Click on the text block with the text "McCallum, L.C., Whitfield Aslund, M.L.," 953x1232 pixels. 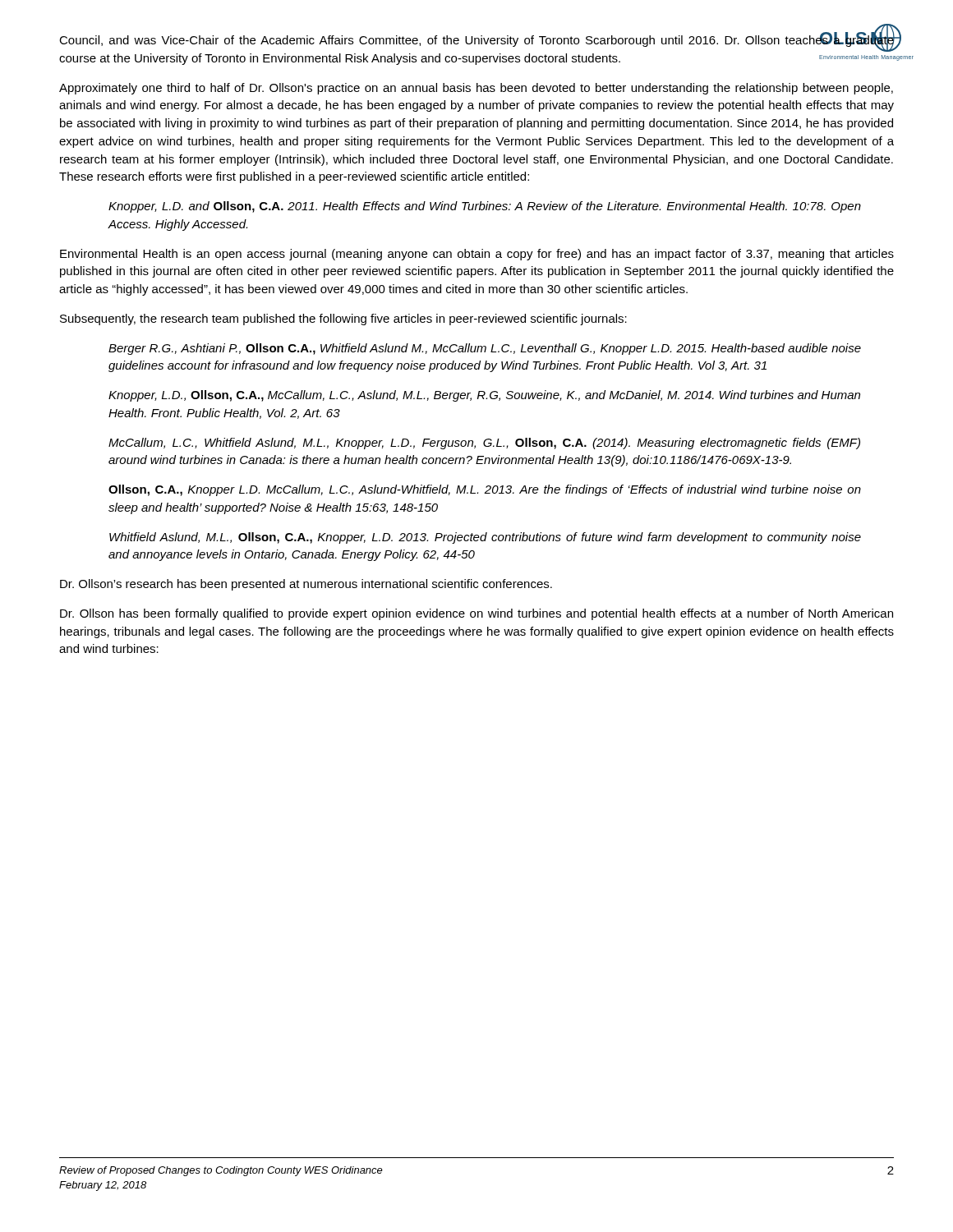tap(485, 451)
